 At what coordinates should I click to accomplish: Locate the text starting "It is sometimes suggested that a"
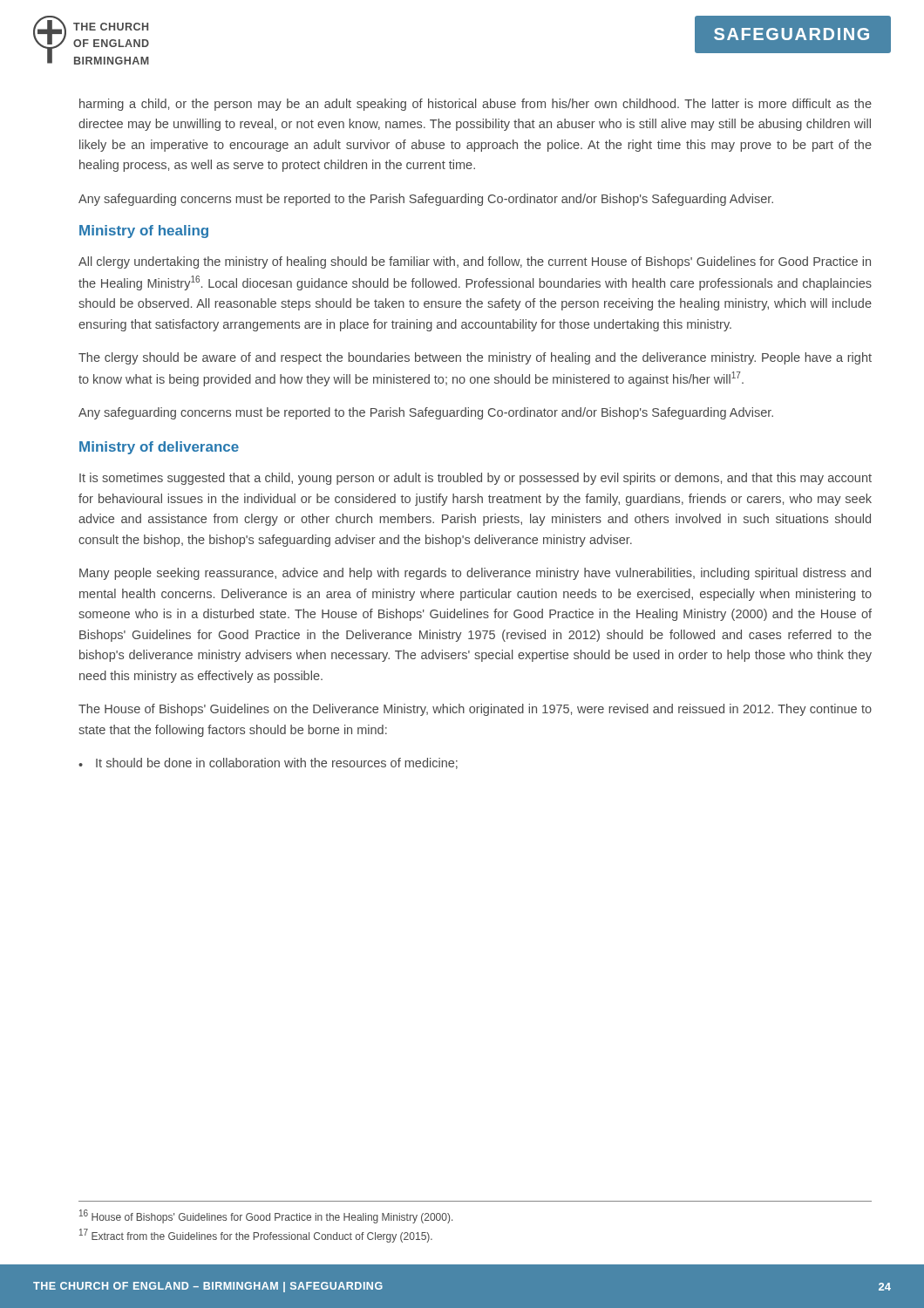(475, 509)
